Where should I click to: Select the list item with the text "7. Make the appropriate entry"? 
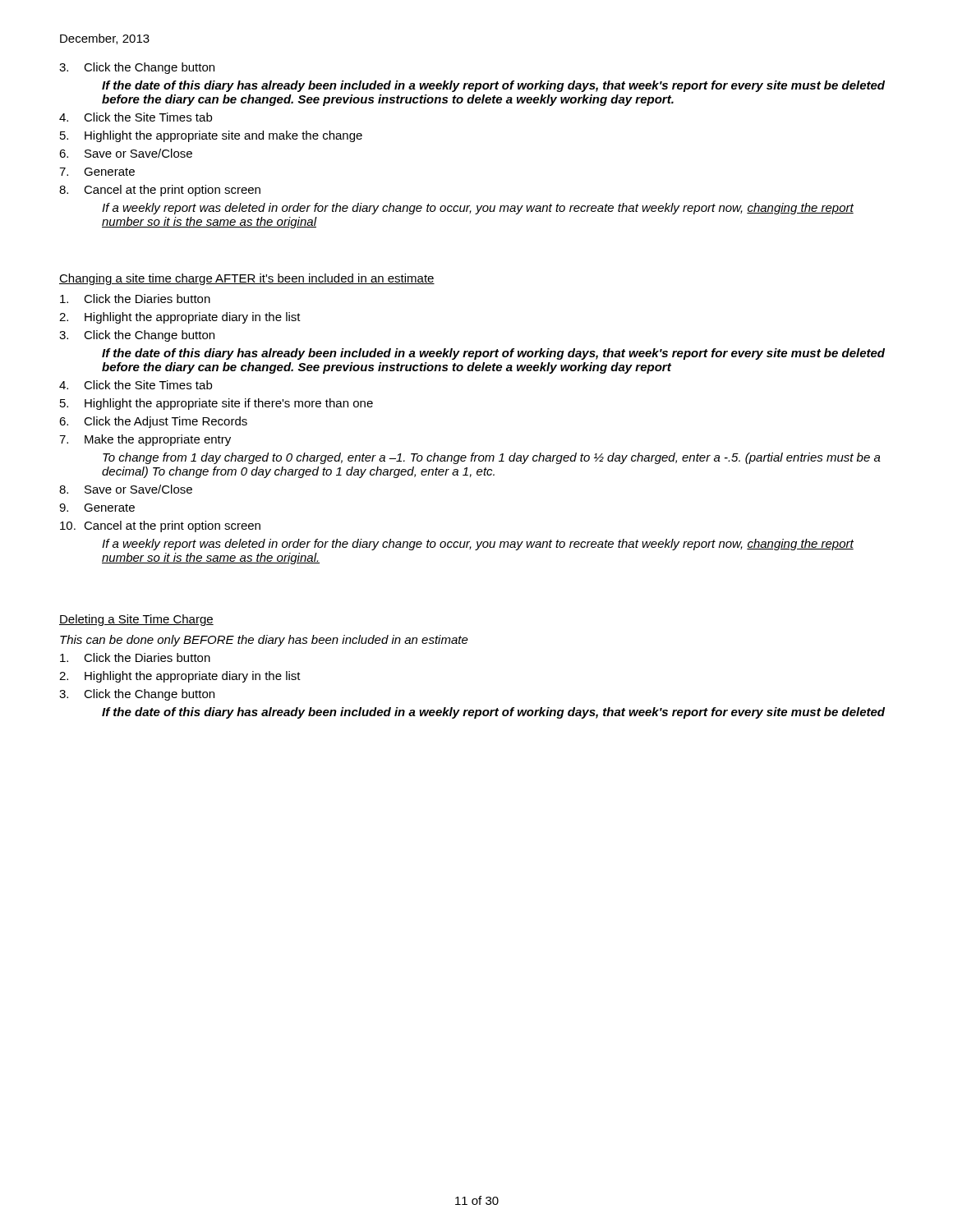145,440
